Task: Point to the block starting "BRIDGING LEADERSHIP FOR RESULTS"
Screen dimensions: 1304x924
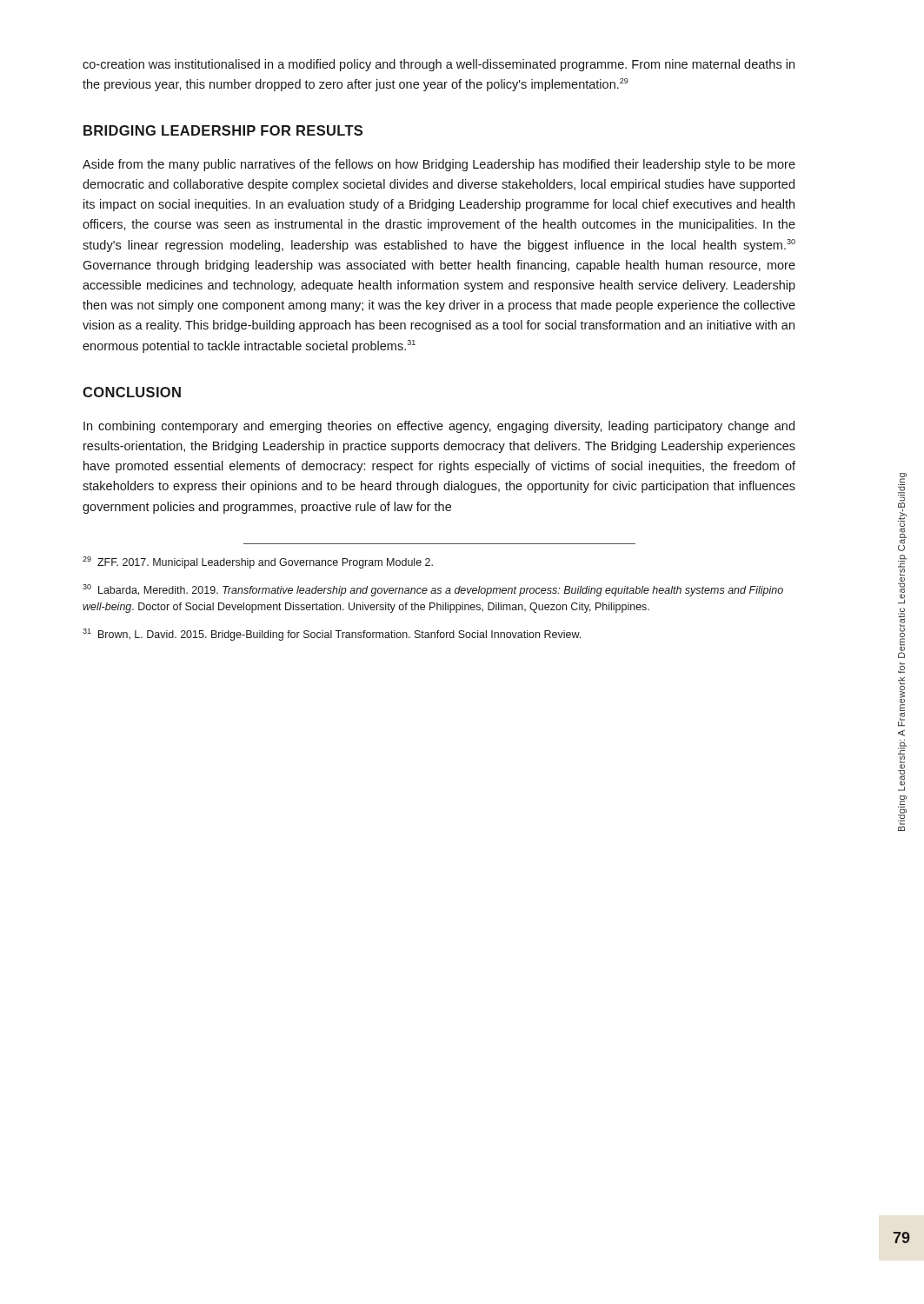Action: [223, 130]
